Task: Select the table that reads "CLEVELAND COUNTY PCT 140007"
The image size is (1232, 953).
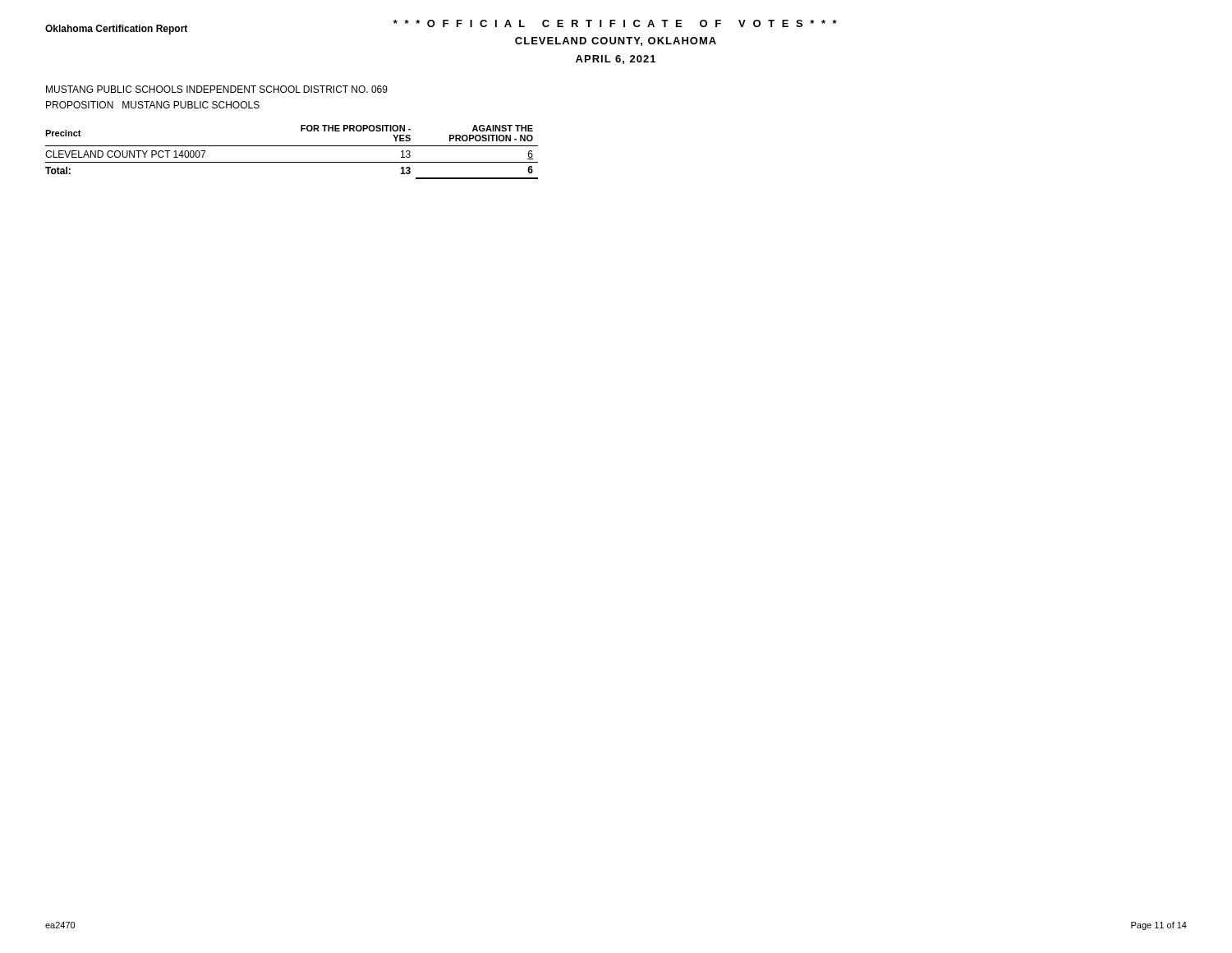Action: point(292,150)
